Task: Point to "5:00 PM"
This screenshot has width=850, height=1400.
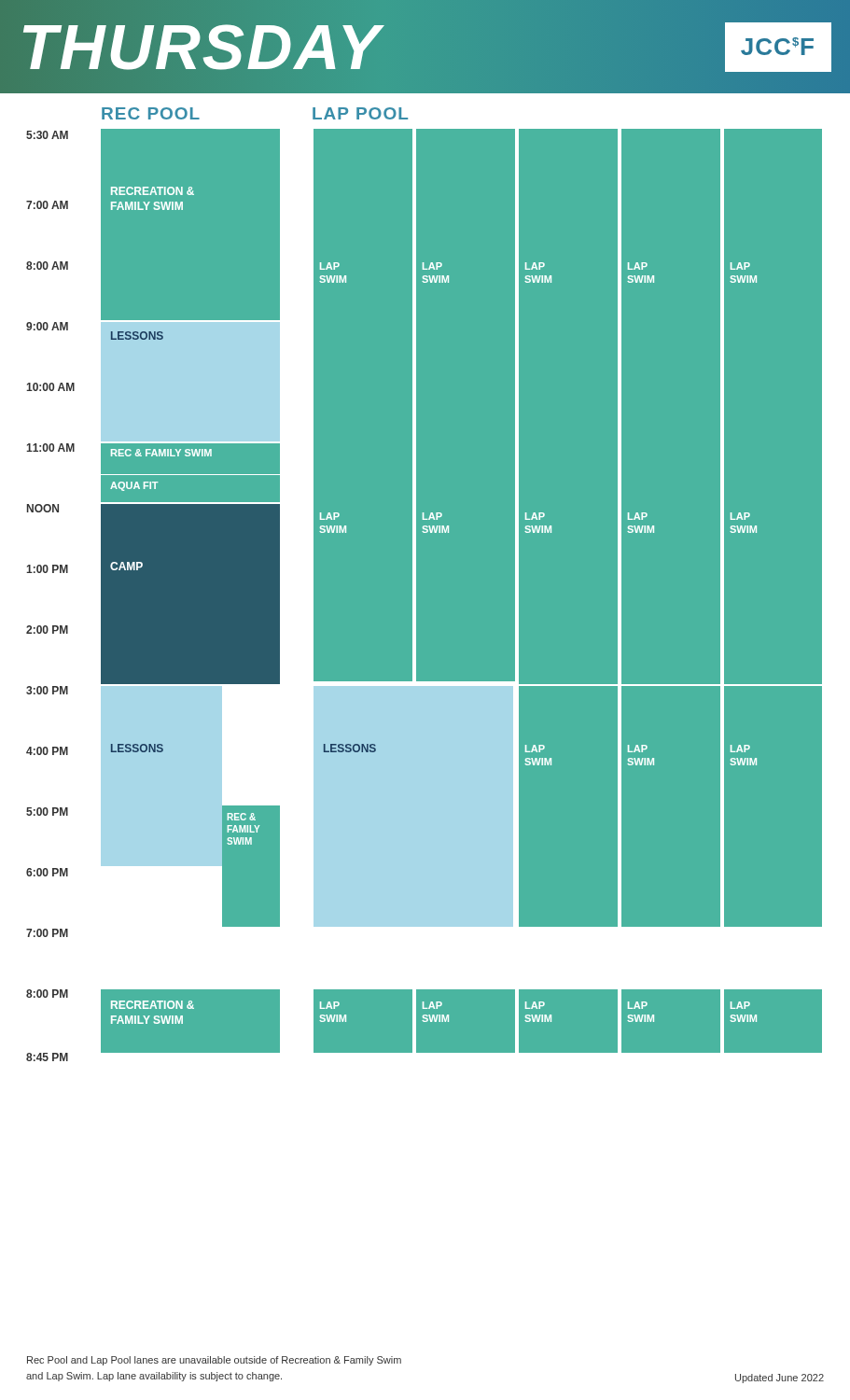Action: pyautogui.click(x=47, y=812)
